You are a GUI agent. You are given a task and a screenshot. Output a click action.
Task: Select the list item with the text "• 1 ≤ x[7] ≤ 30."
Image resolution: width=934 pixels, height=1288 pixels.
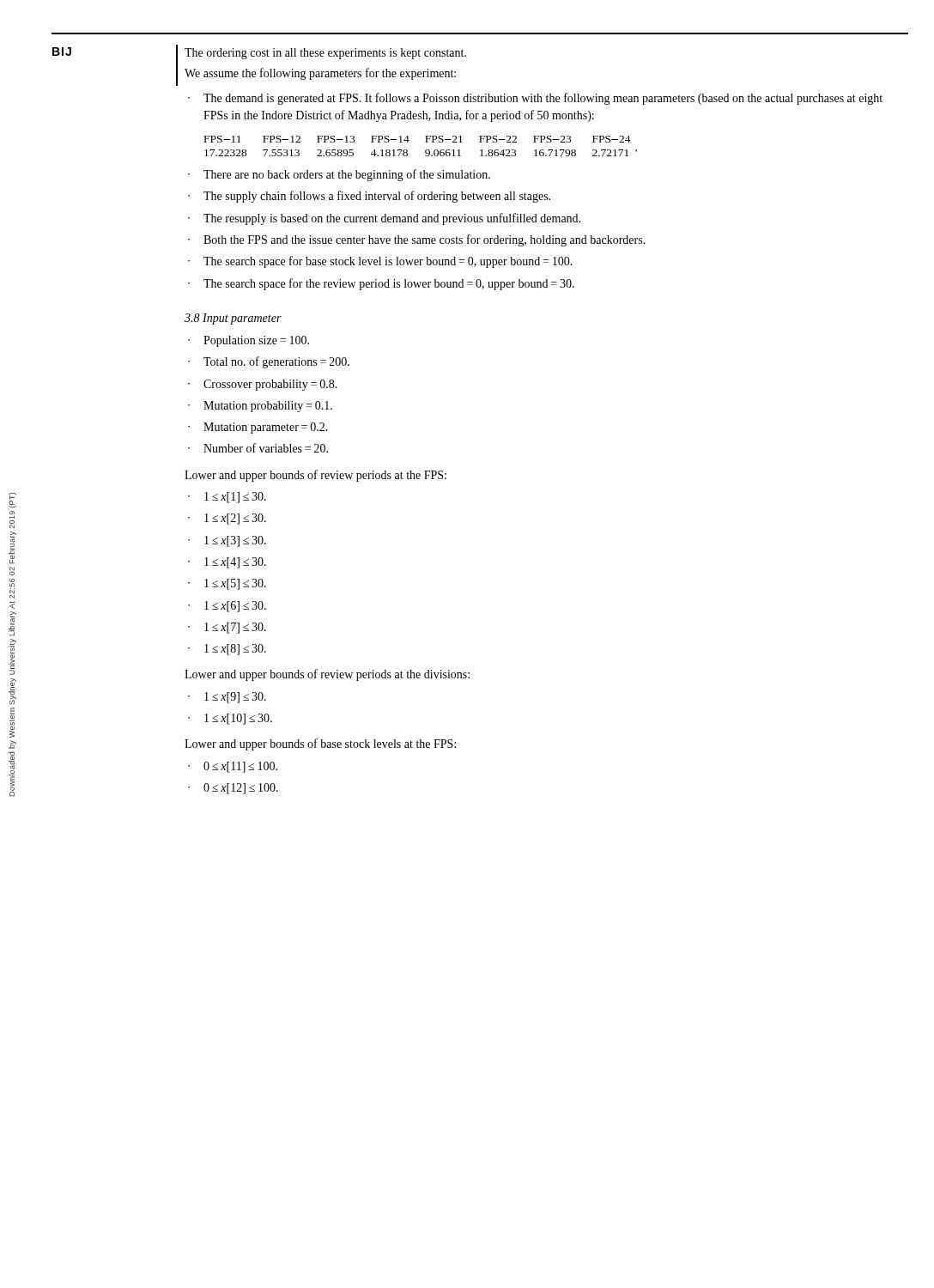(x=227, y=628)
